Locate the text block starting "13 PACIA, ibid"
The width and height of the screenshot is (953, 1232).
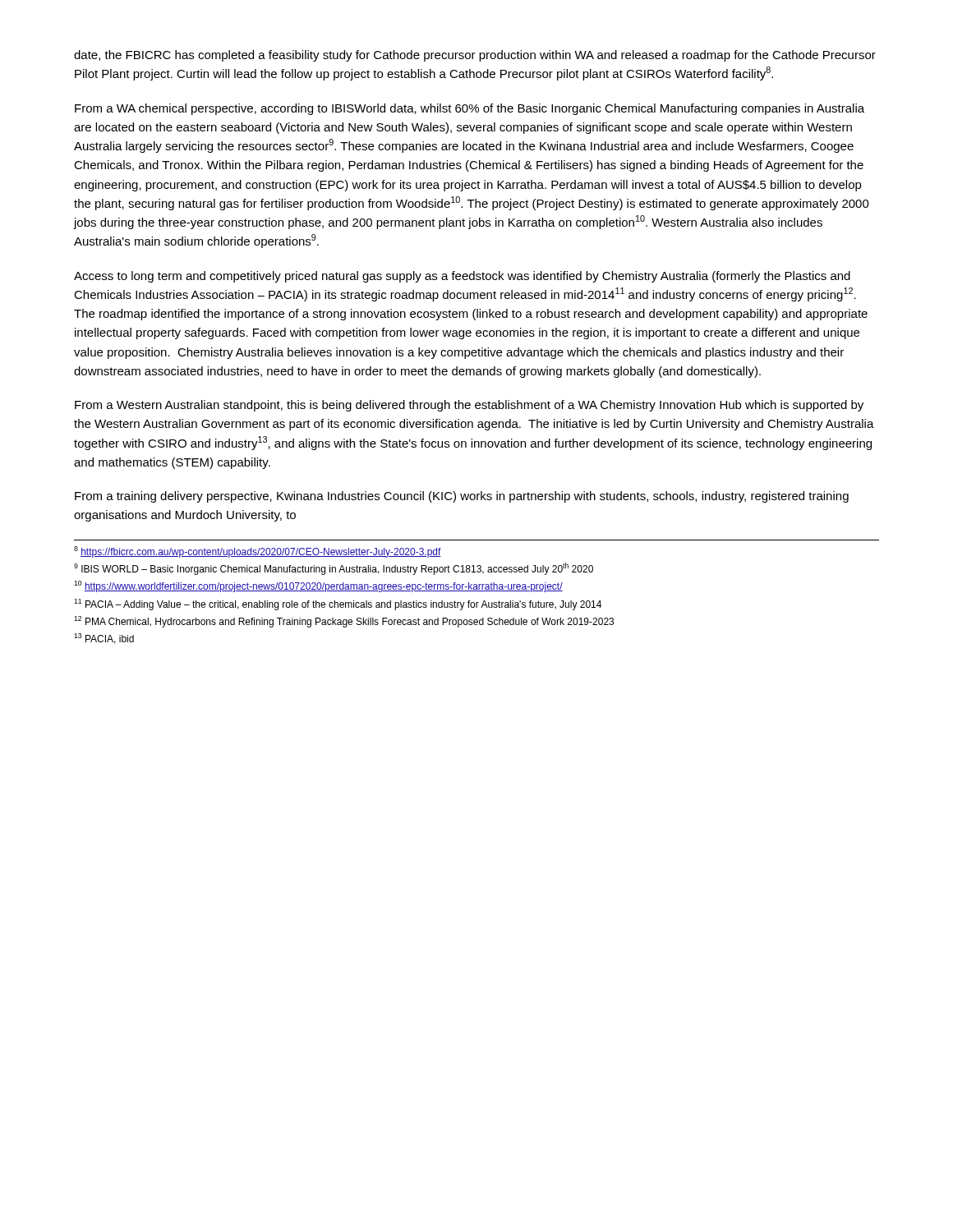tap(104, 639)
